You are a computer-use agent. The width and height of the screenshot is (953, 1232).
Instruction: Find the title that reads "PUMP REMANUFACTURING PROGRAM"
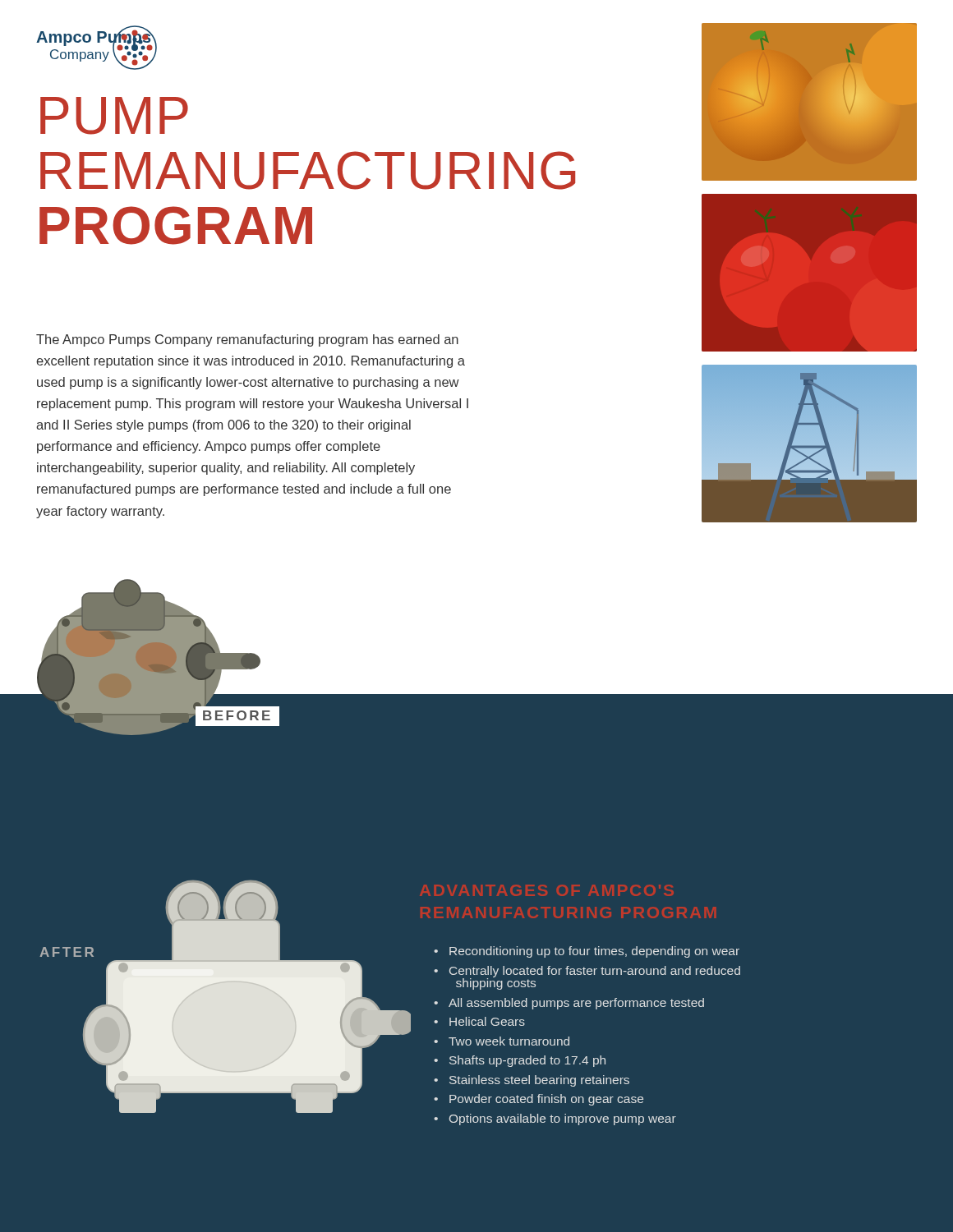pyautogui.click(x=254, y=171)
